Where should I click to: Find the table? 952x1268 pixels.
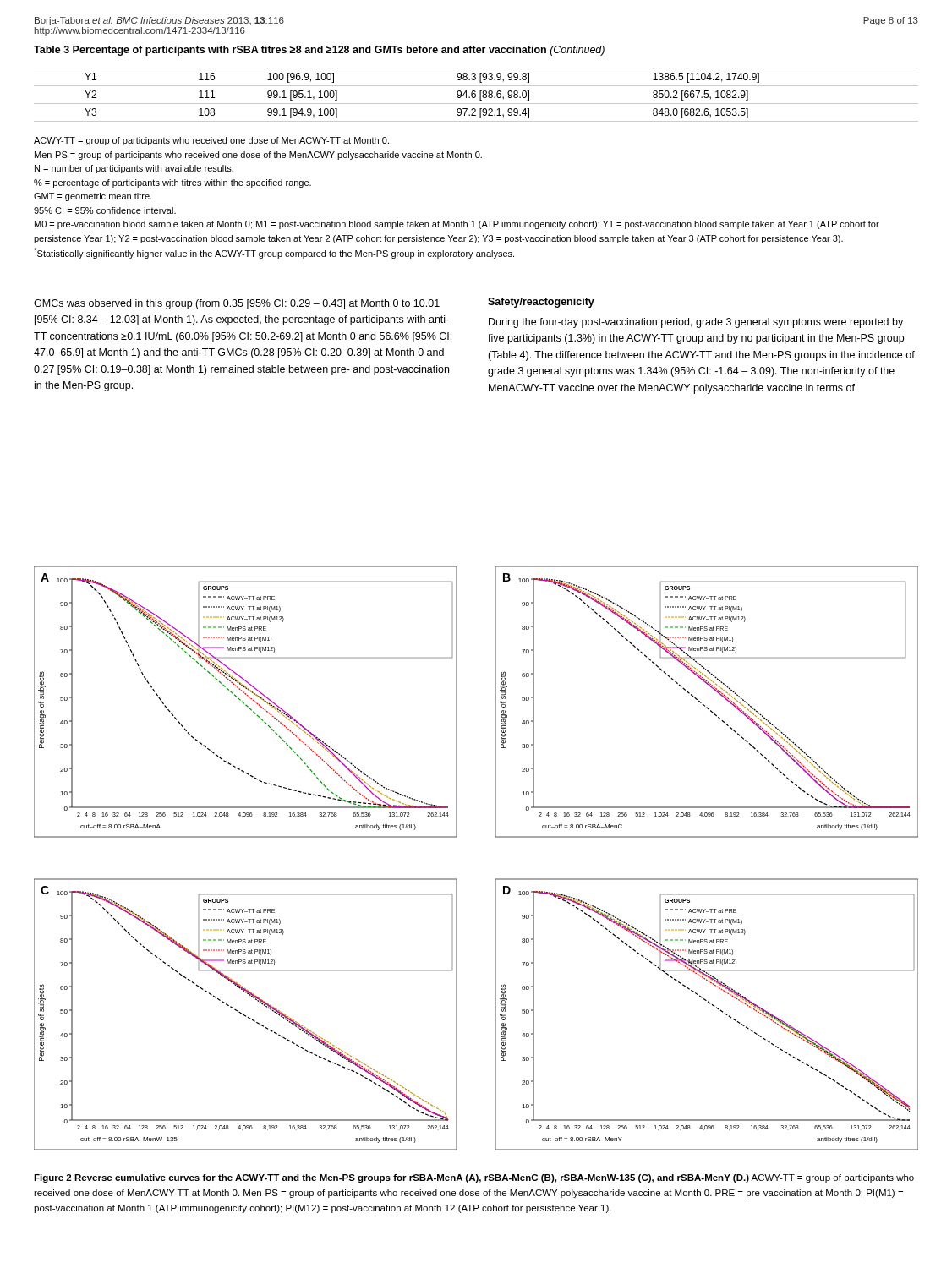tap(476, 95)
